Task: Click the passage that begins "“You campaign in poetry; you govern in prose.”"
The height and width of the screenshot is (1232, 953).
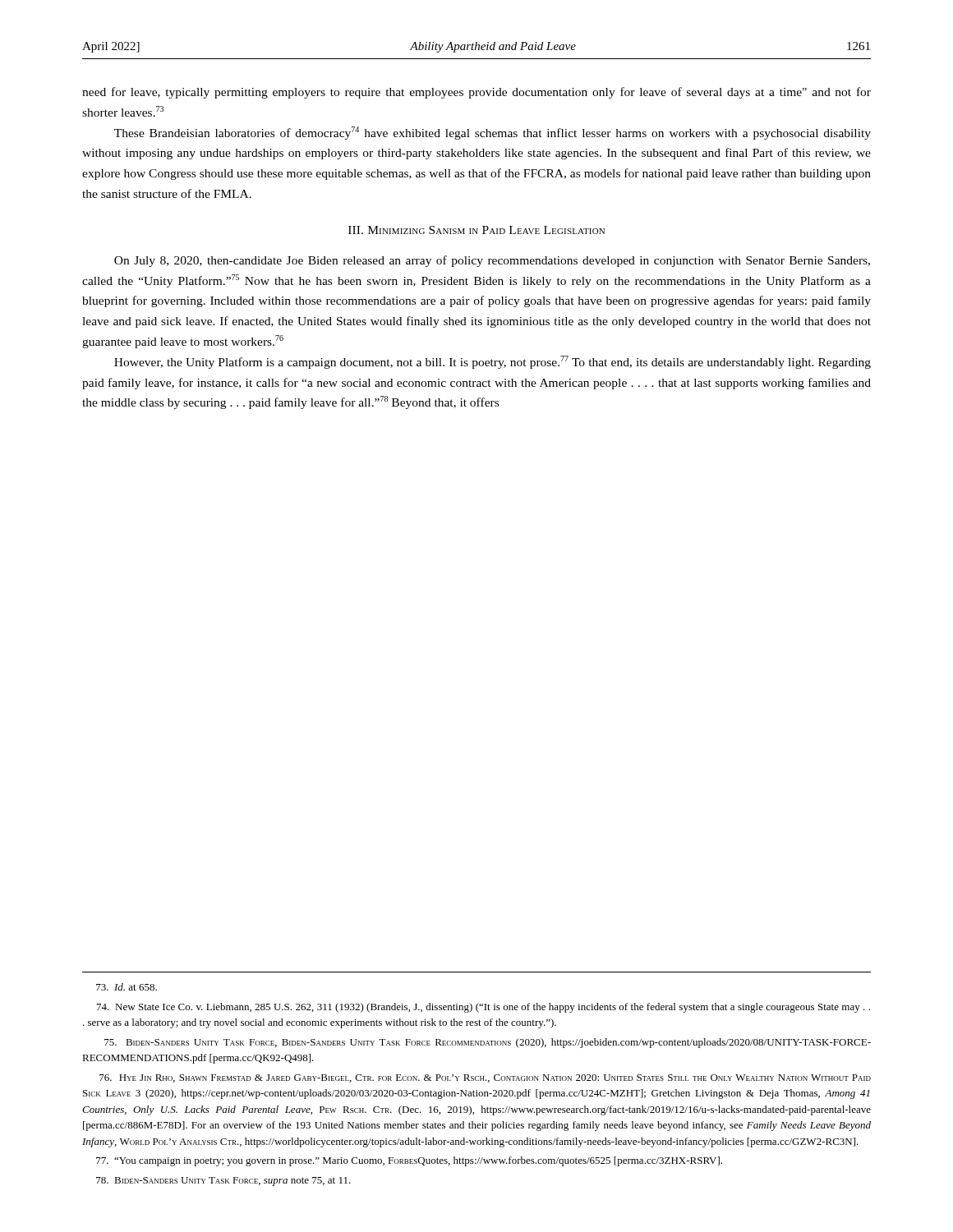Action: [x=403, y=1160]
